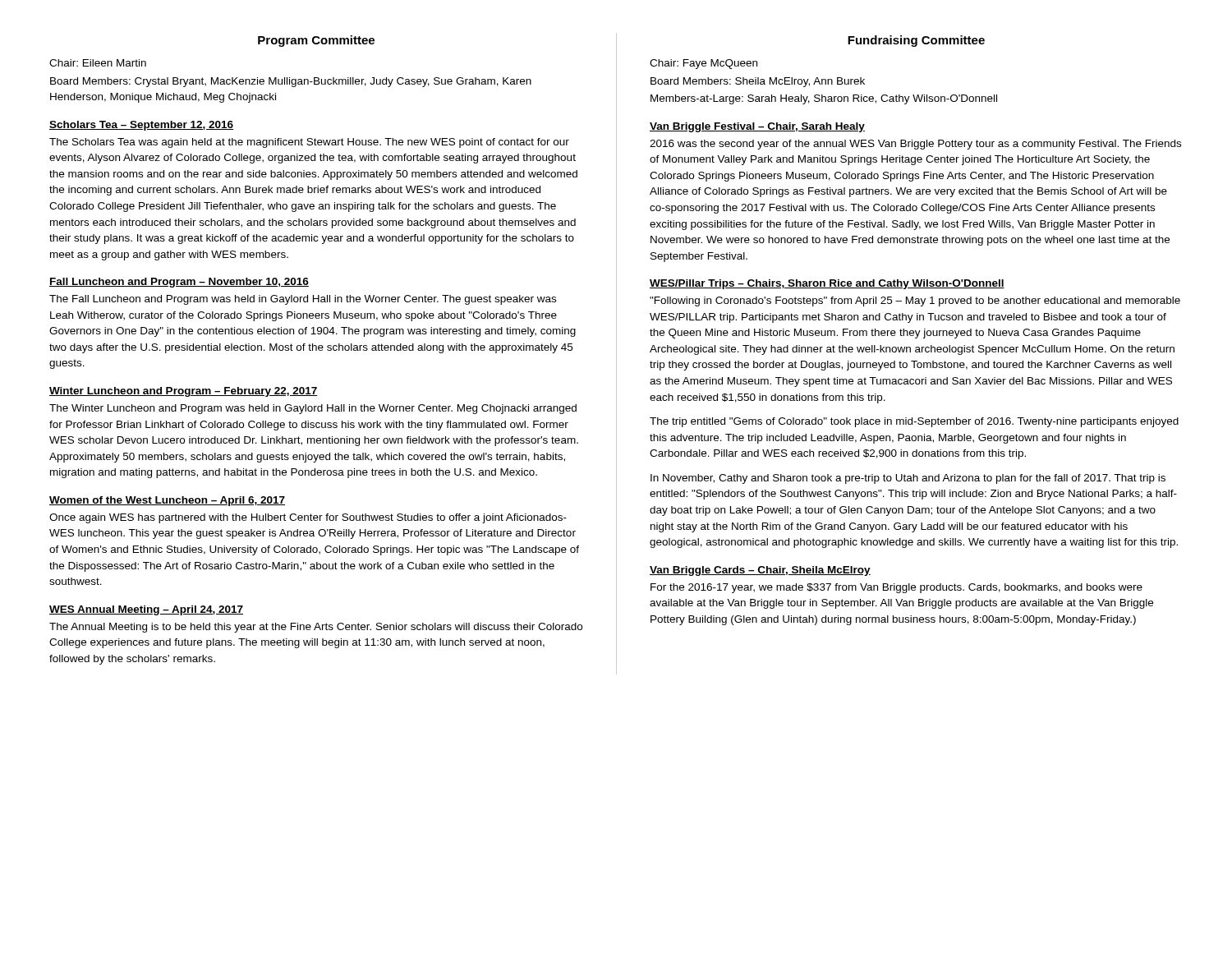The image size is (1232, 953).
Task: Locate the passage starting "The Winter Luncheon and Program was held in"
Action: coord(314,440)
